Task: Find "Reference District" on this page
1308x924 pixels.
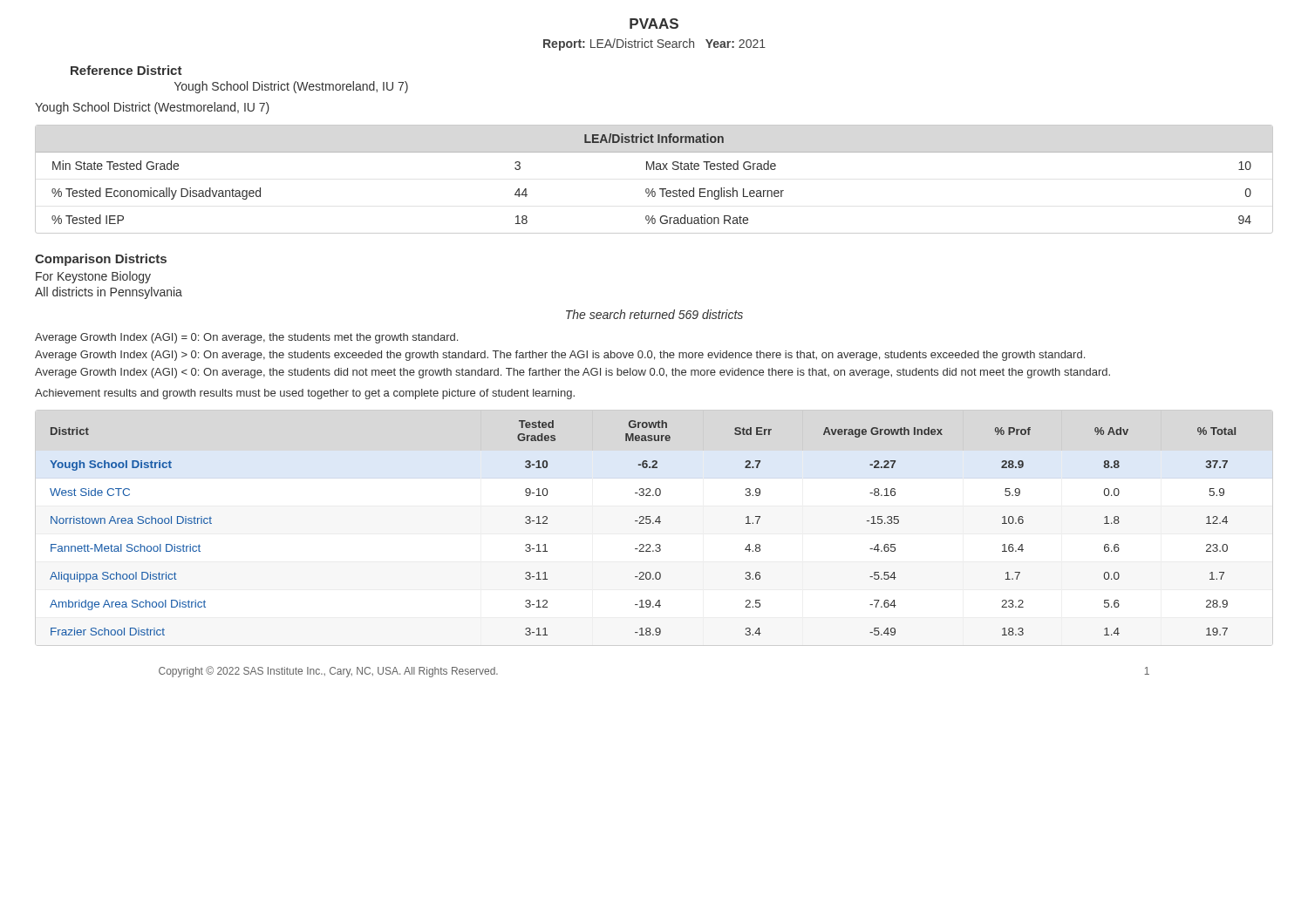Action: [126, 70]
